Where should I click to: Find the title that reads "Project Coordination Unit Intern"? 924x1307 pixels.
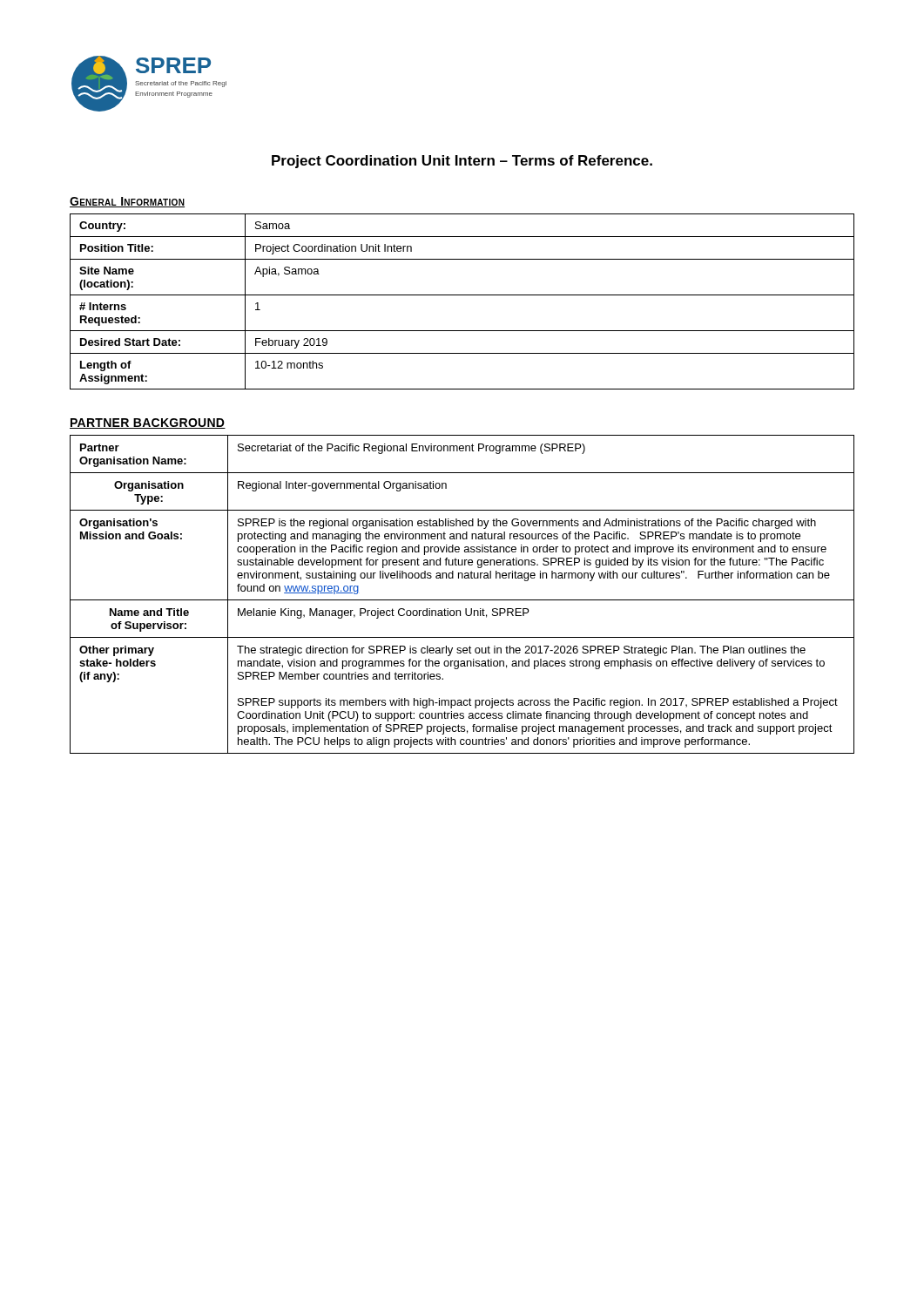coord(462,161)
